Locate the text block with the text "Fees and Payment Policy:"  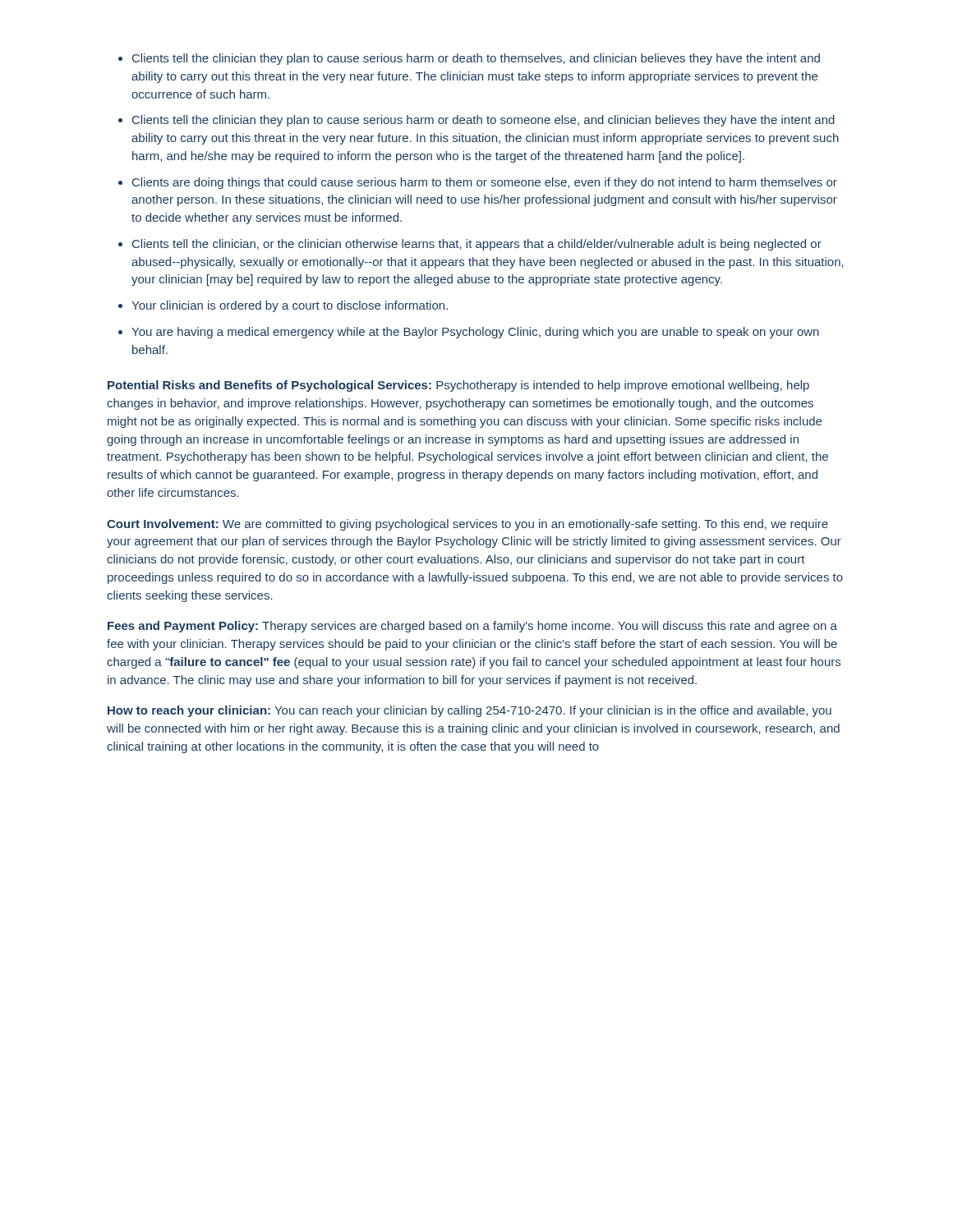(x=474, y=652)
